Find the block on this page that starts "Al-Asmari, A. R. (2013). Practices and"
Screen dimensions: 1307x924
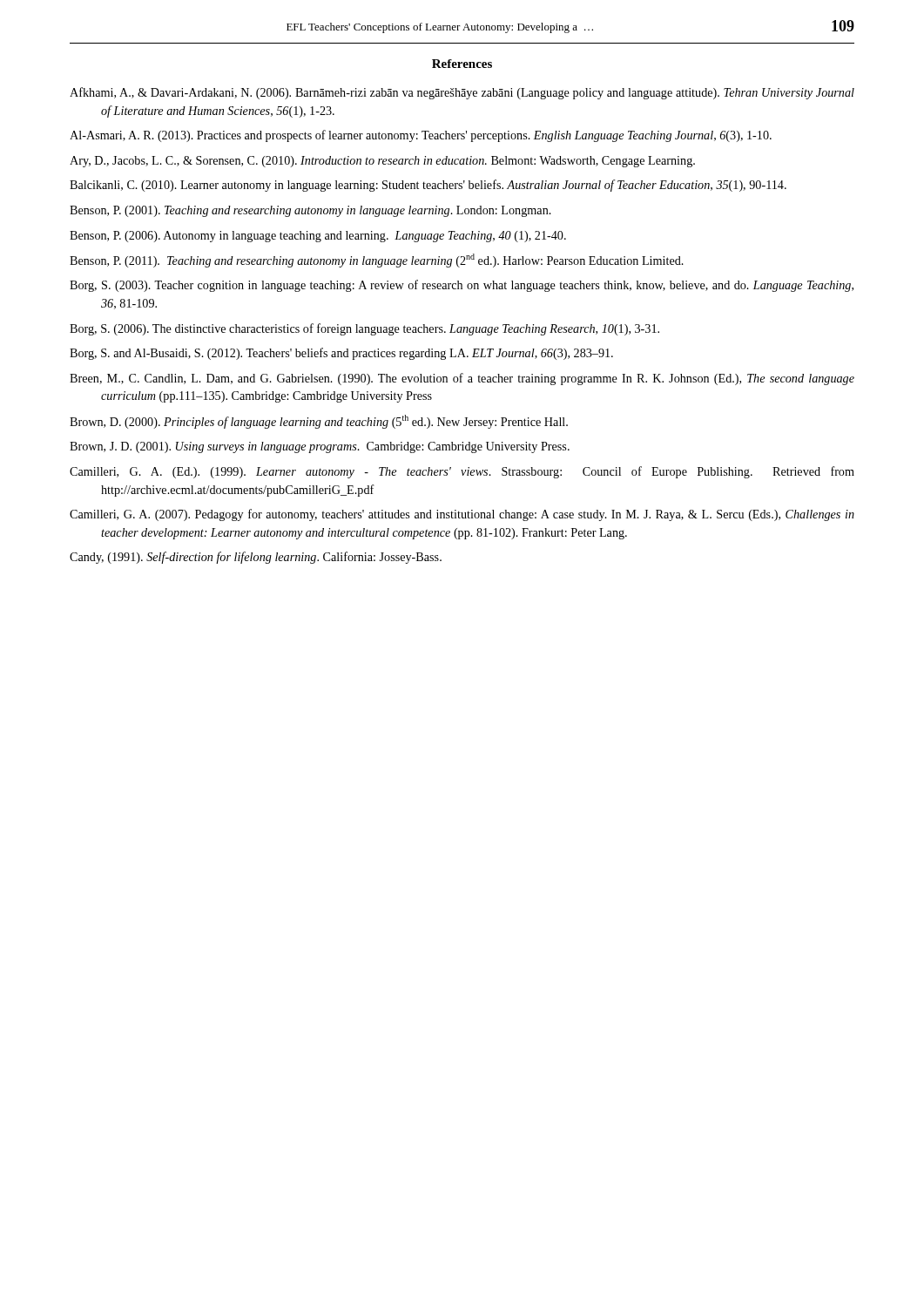point(421,135)
